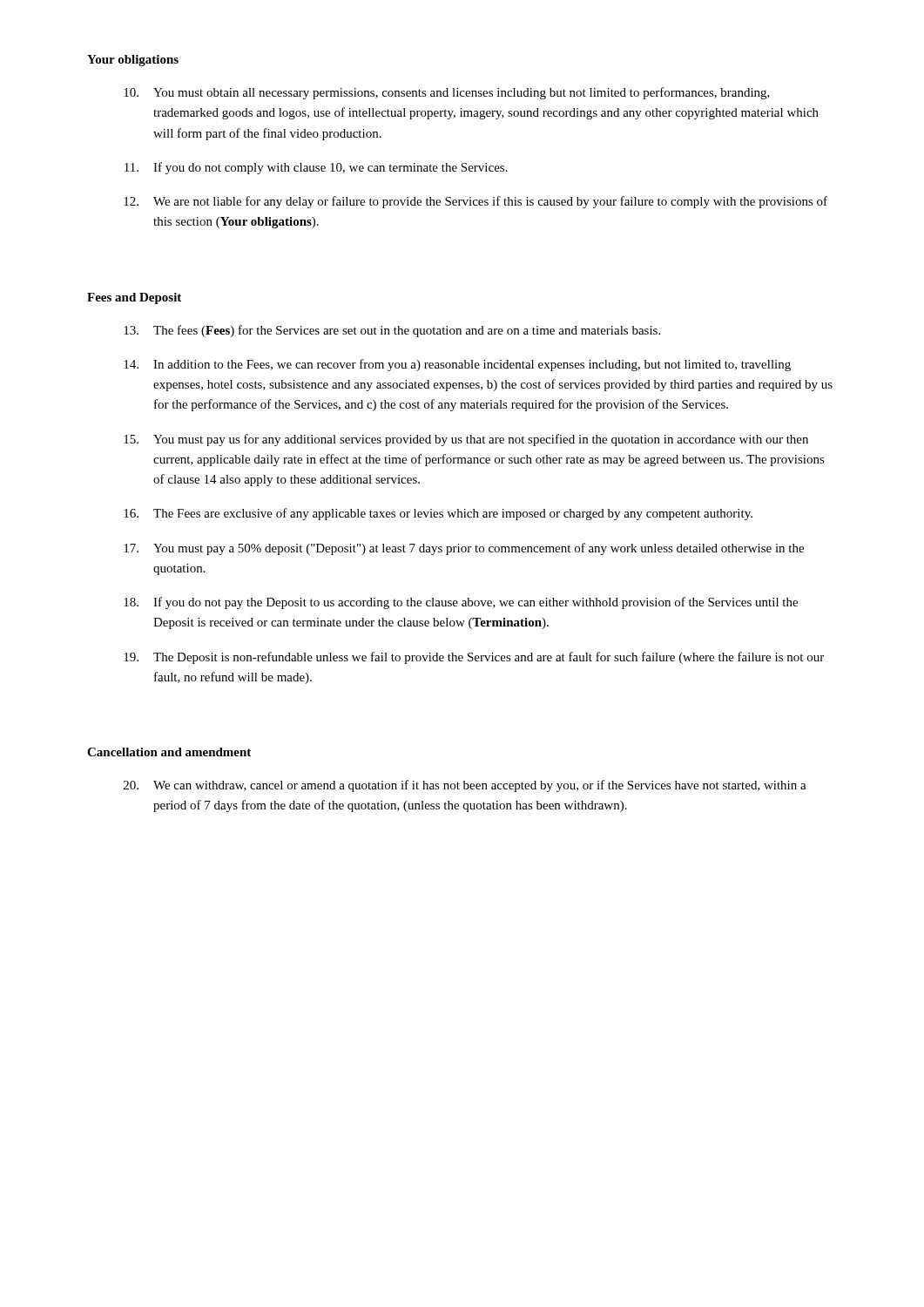Locate the section header that says "Your obligations"
The width and height of the screenshot is (924, 1307).
133,59
